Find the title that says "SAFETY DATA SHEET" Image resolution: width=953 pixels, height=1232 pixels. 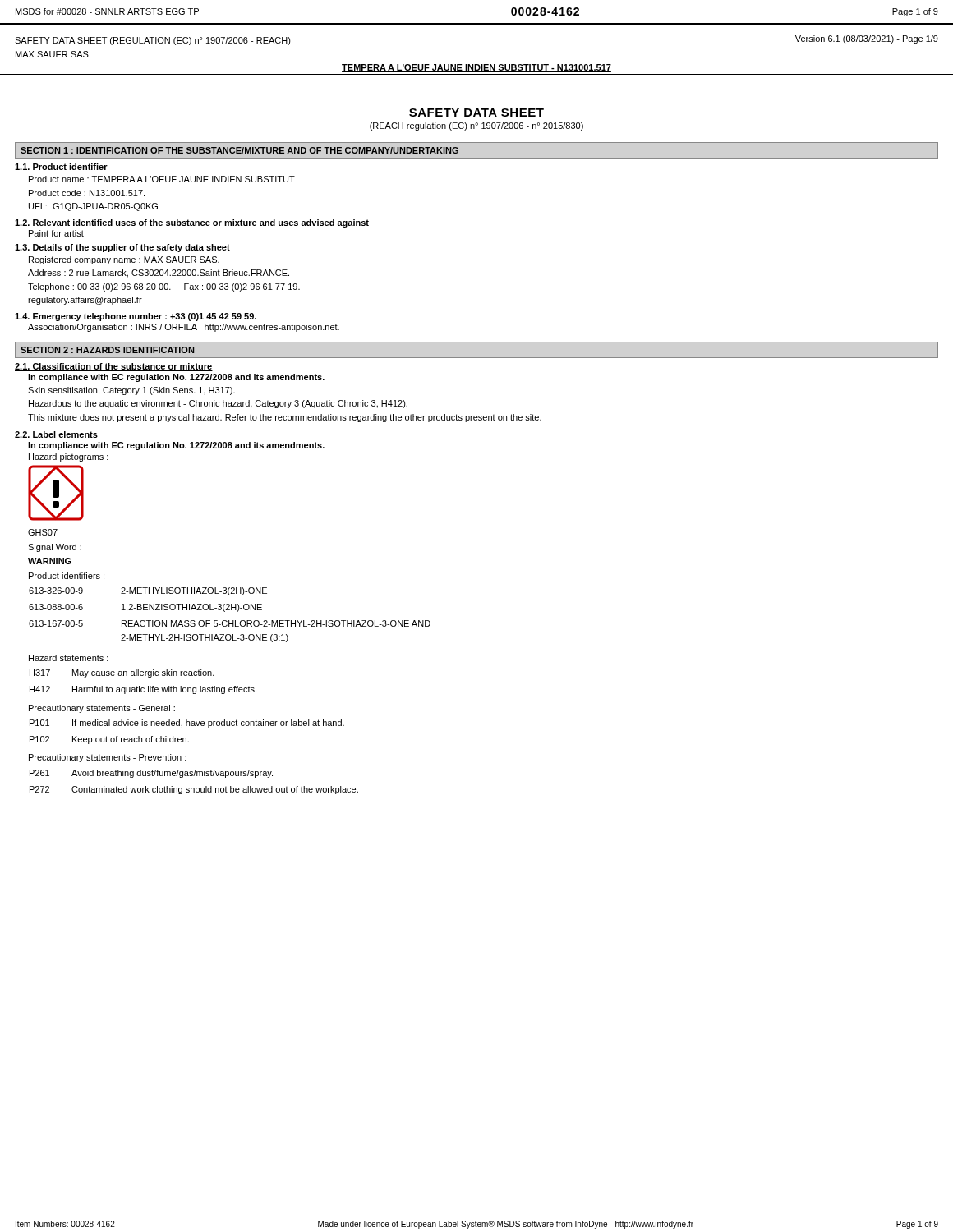tap(476, 112)
